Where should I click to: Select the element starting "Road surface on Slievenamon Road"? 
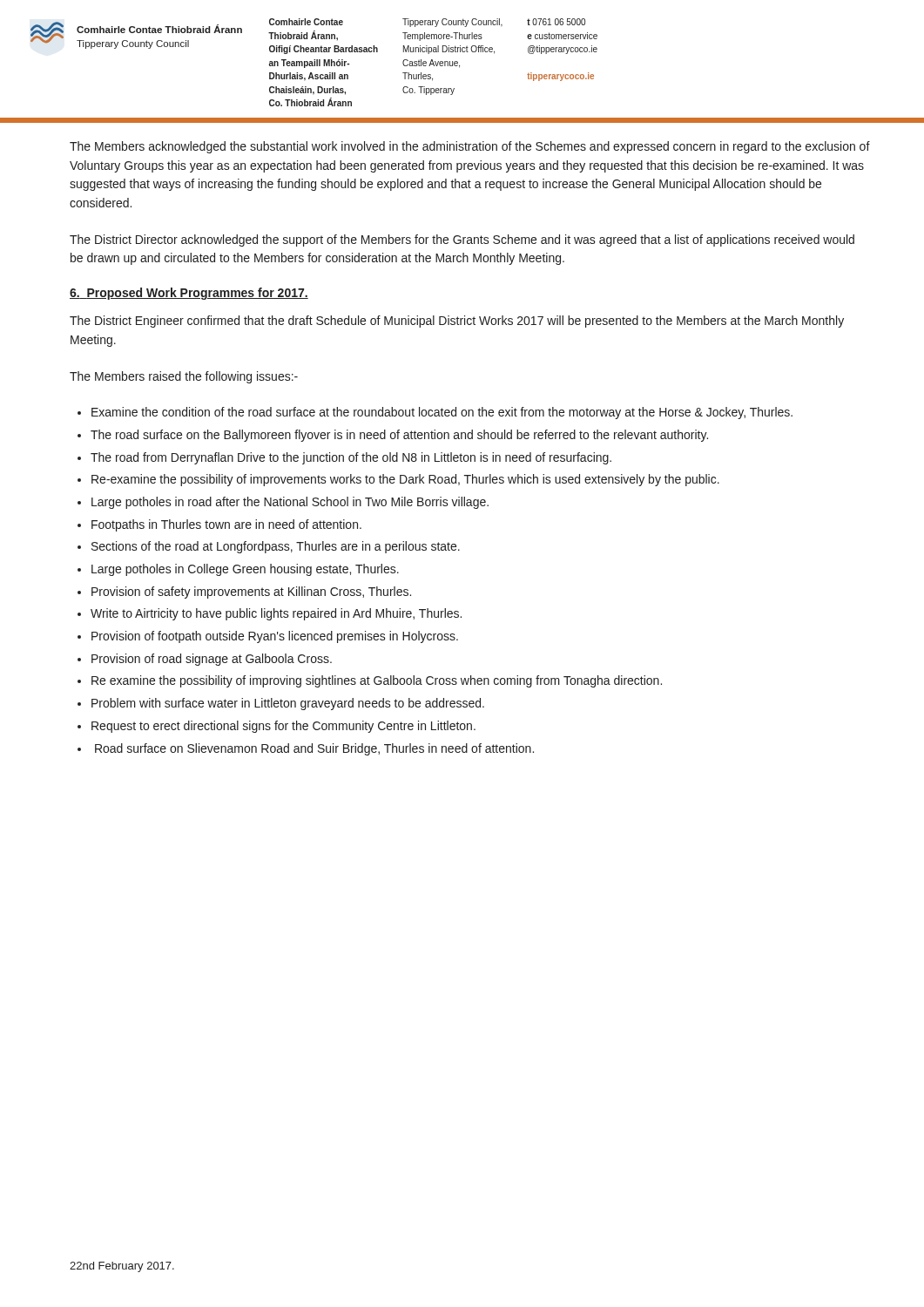coord(313,748)
